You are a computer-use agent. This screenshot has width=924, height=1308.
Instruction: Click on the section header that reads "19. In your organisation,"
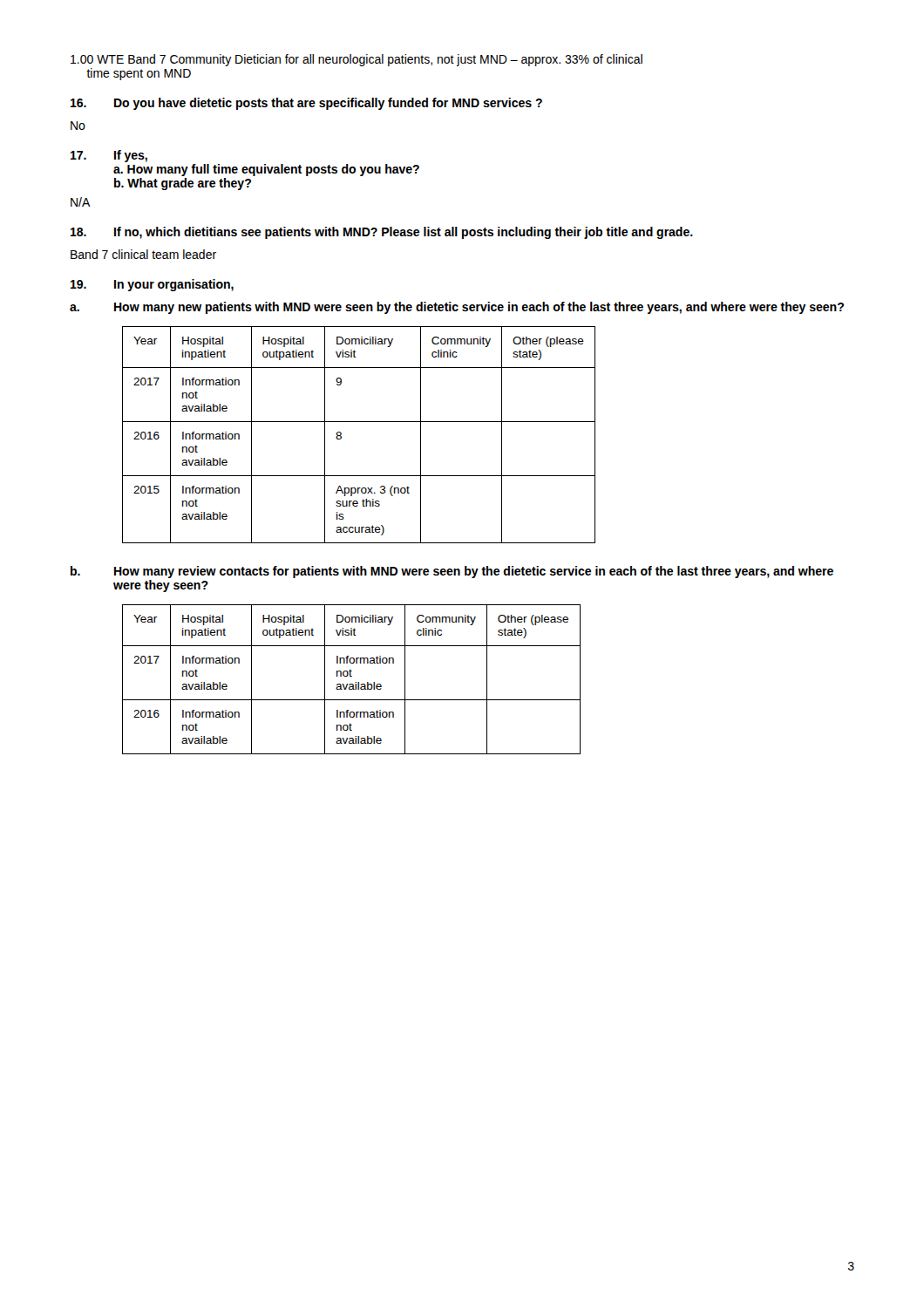click(152, 284)
